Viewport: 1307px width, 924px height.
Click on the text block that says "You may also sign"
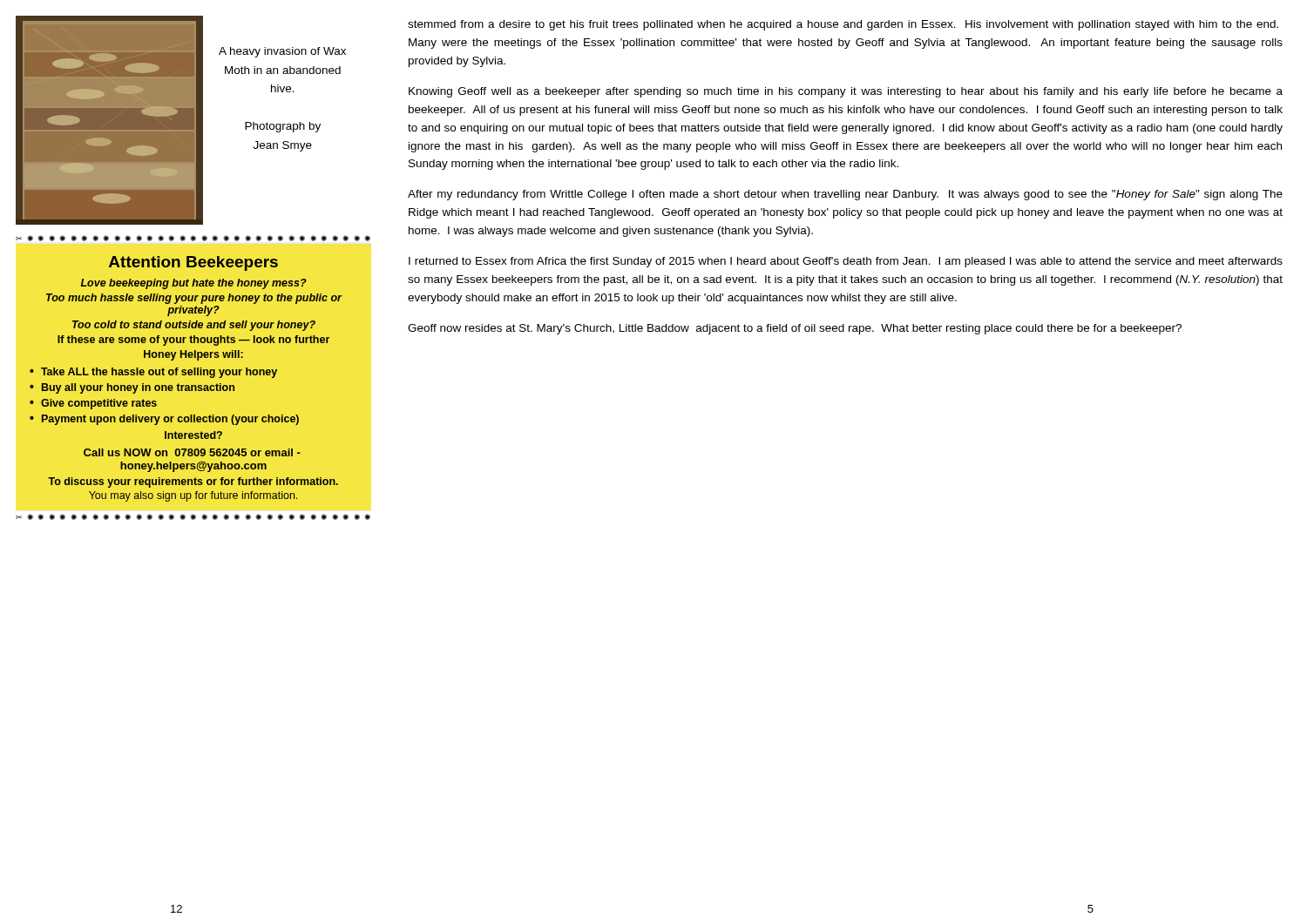pyautogui.click(x=193, y=496)
